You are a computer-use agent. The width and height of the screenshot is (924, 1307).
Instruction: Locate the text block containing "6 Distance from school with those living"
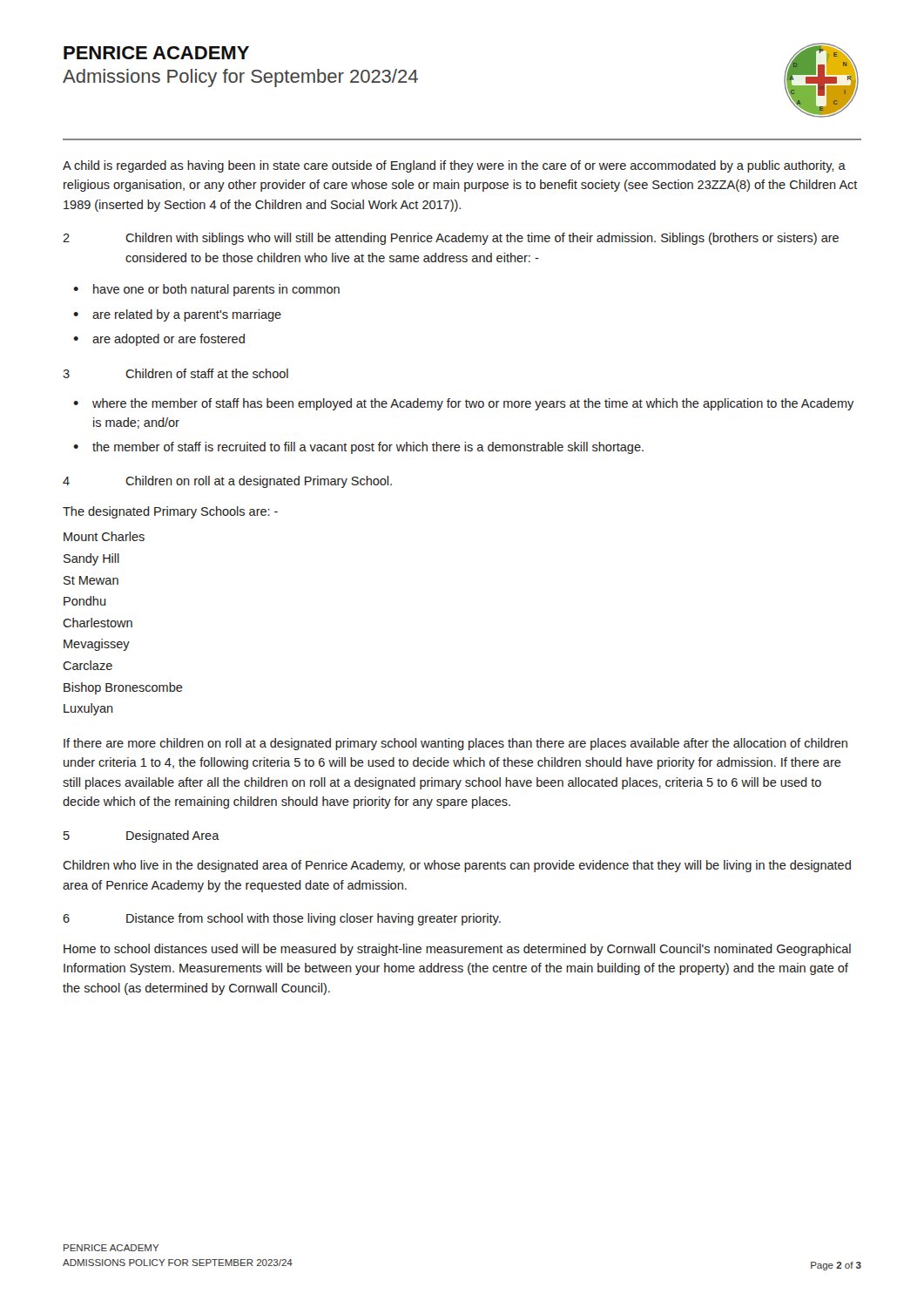(282, 919)
